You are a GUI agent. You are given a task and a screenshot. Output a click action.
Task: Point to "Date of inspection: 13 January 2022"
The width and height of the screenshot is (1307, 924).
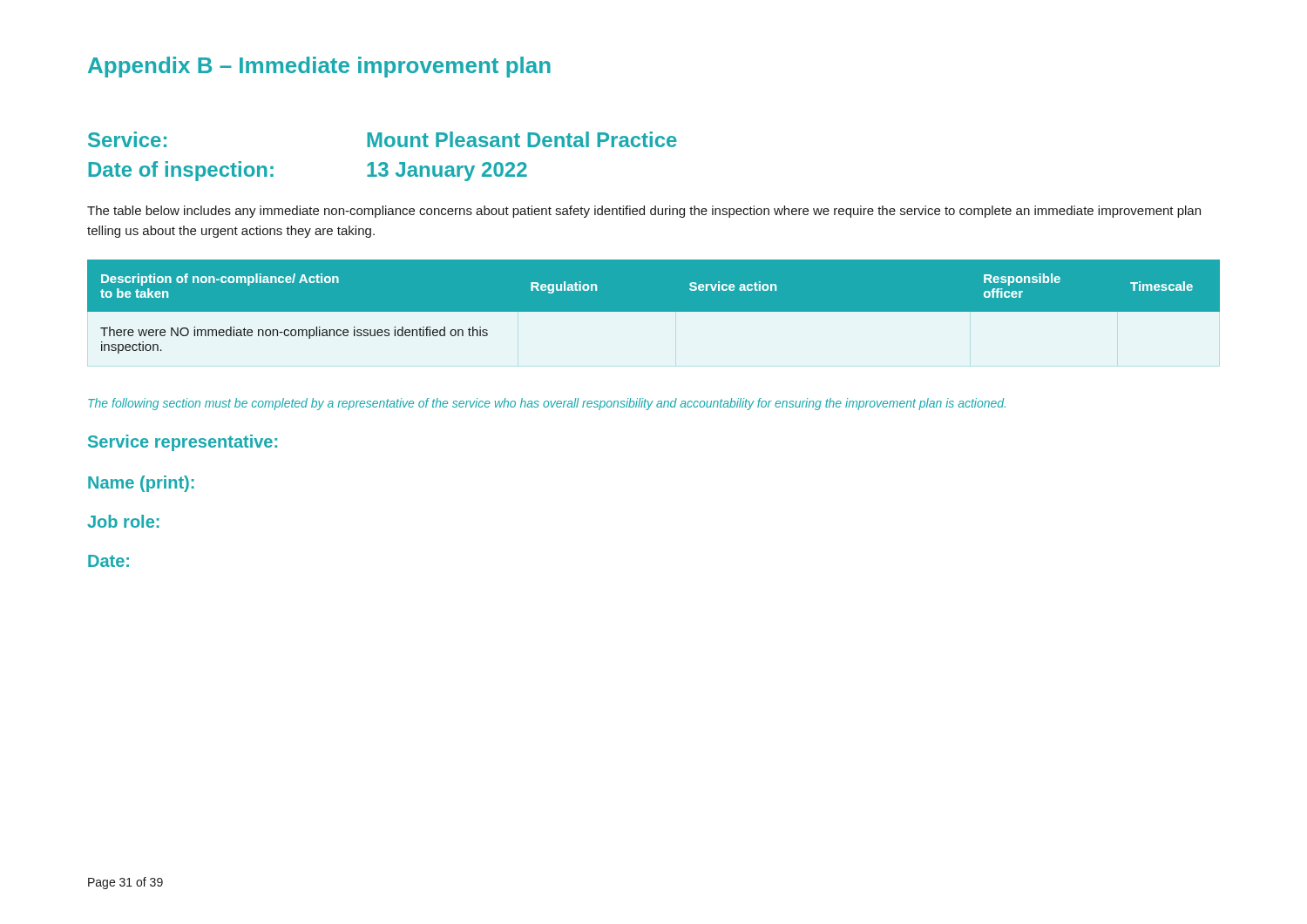(x=174, y=171)
